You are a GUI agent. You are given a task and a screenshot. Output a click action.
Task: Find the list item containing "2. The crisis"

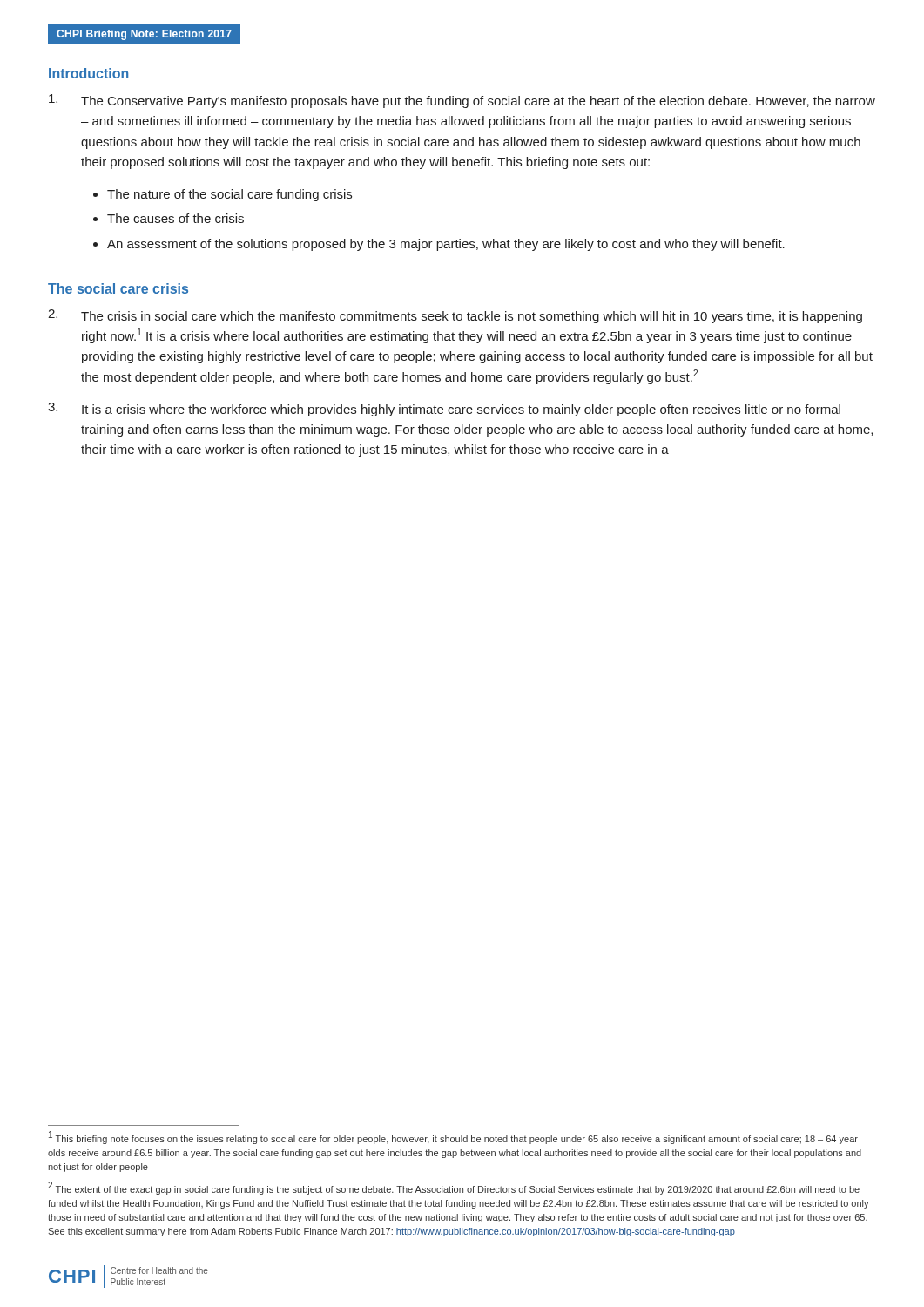[462, 346]
